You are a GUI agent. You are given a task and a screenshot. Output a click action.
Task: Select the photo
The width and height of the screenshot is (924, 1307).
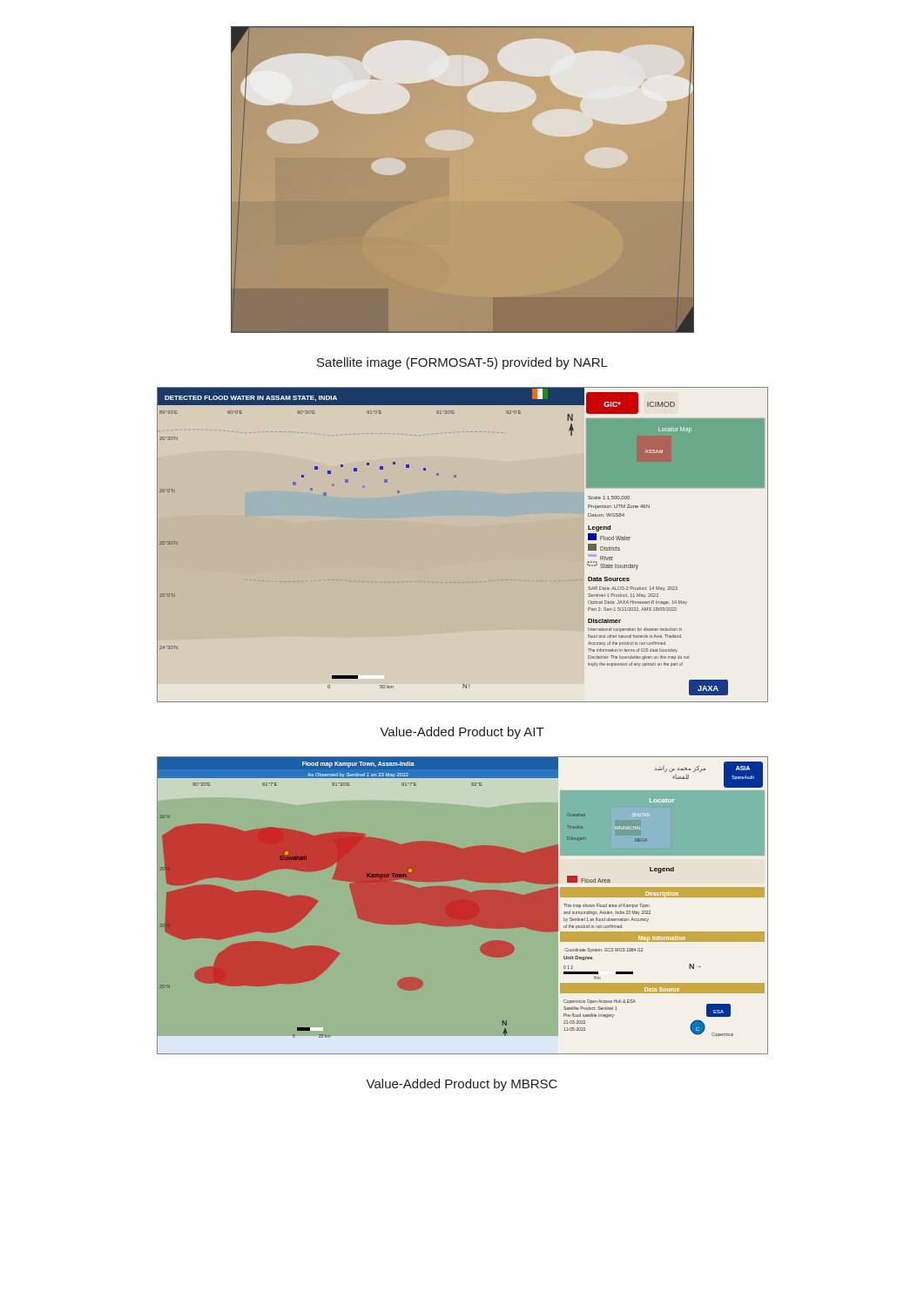[x=462, y=180]
